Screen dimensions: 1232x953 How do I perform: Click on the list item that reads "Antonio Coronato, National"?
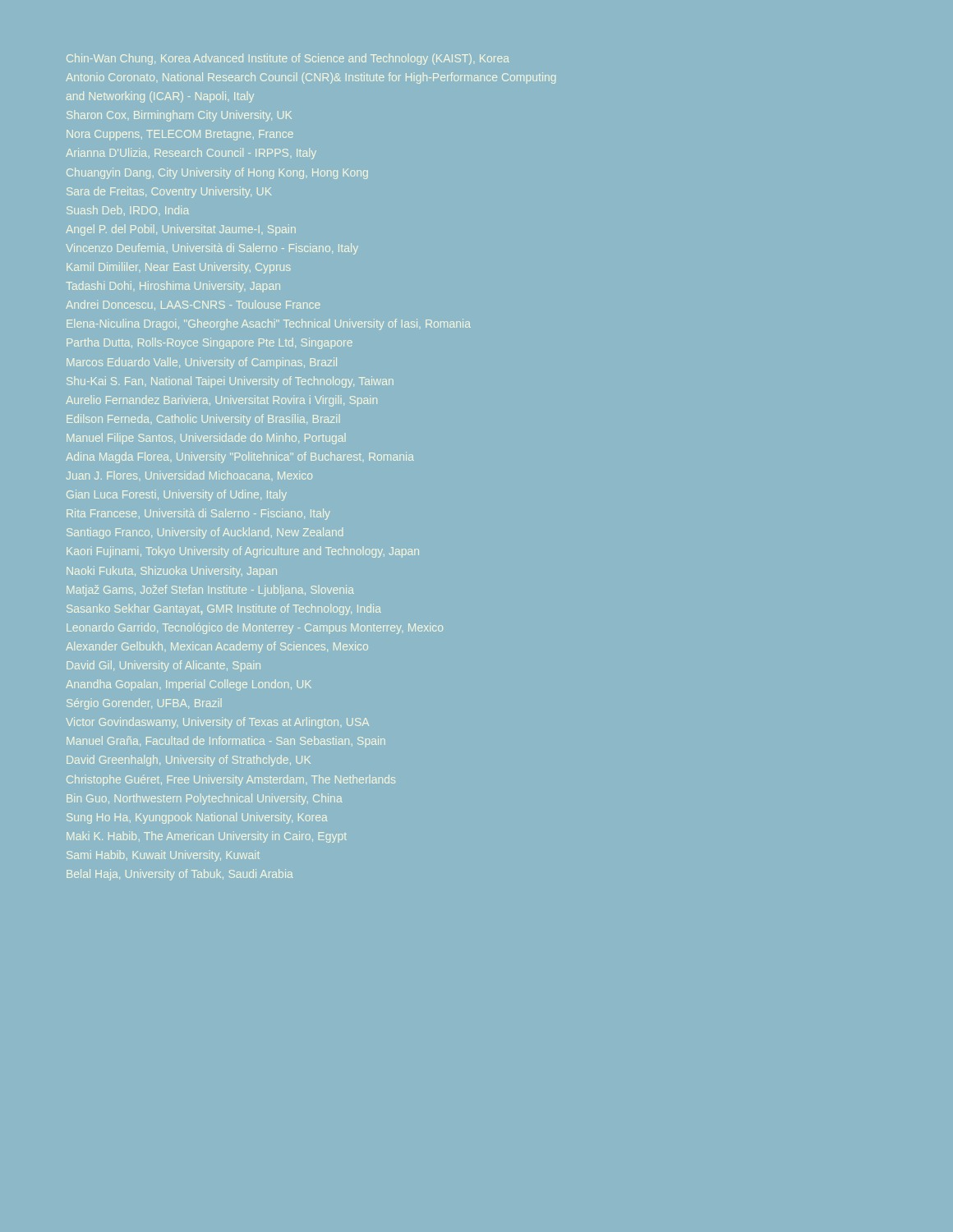point(311,87)
